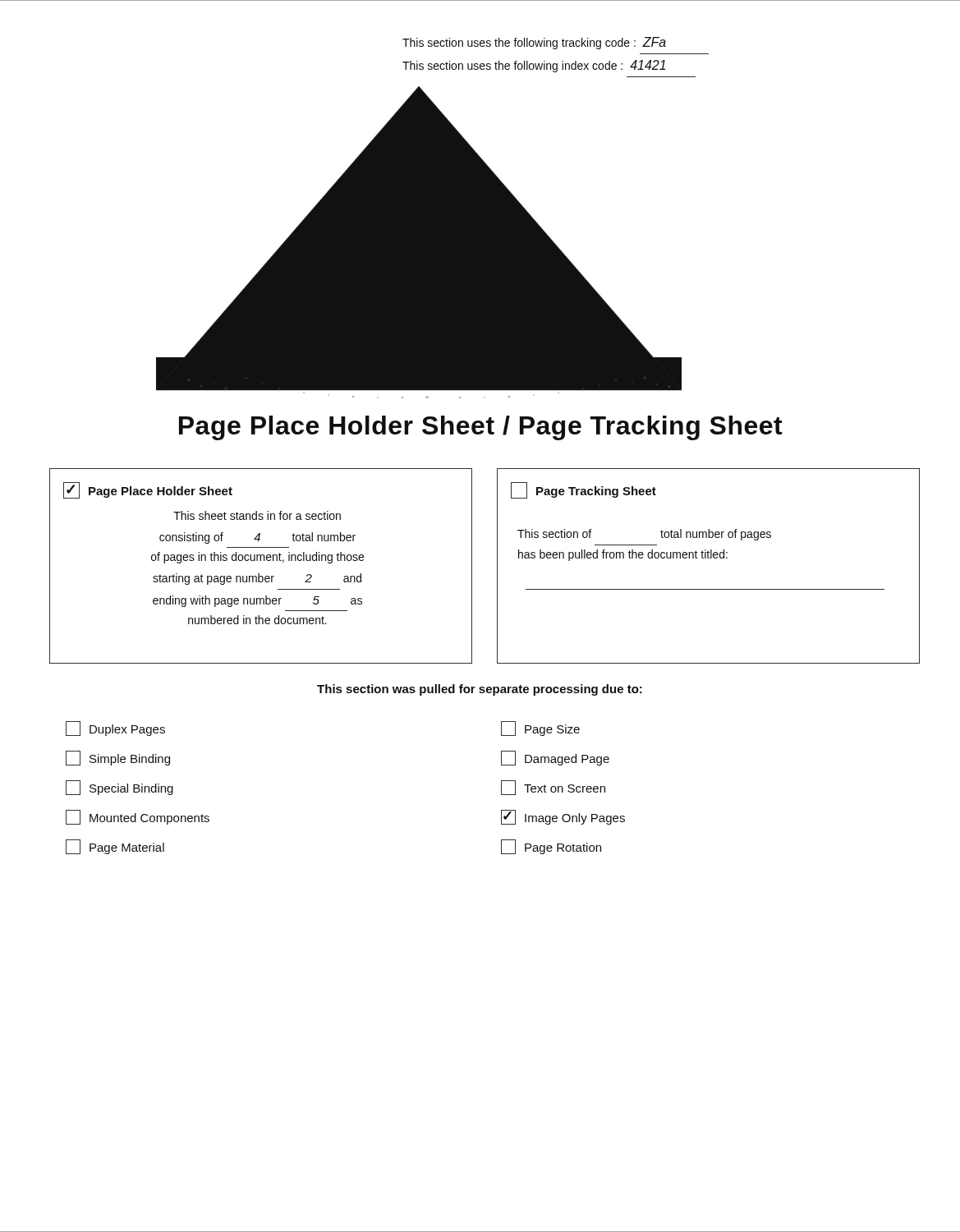Image resolution: width=960 pixels, height=1232 pixels.
Task: Navigate to the text block starting "This section was"
Action: [480, 689]
